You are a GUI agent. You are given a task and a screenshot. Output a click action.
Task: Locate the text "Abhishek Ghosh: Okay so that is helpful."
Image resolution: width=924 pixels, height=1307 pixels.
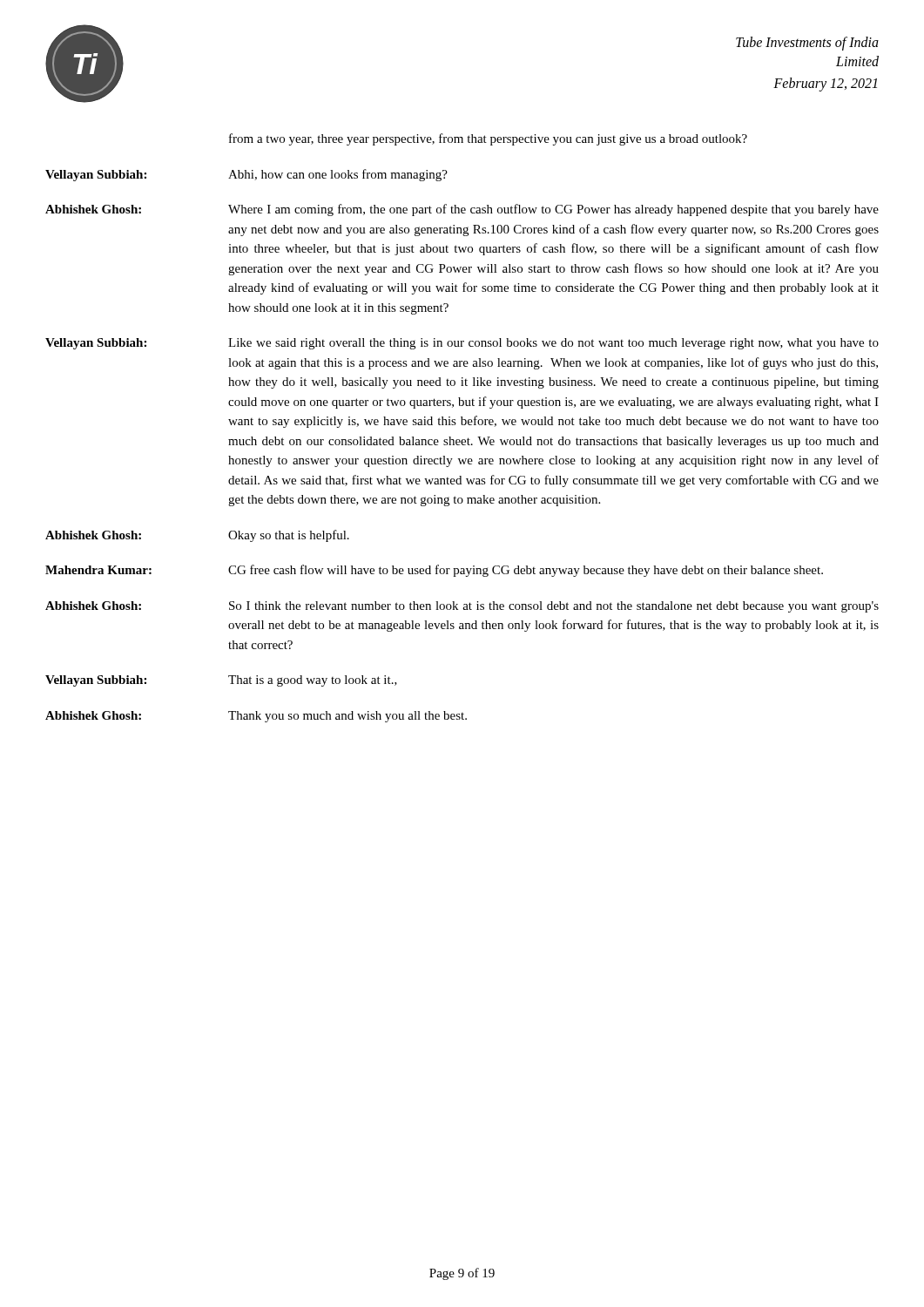click(94, 535)
